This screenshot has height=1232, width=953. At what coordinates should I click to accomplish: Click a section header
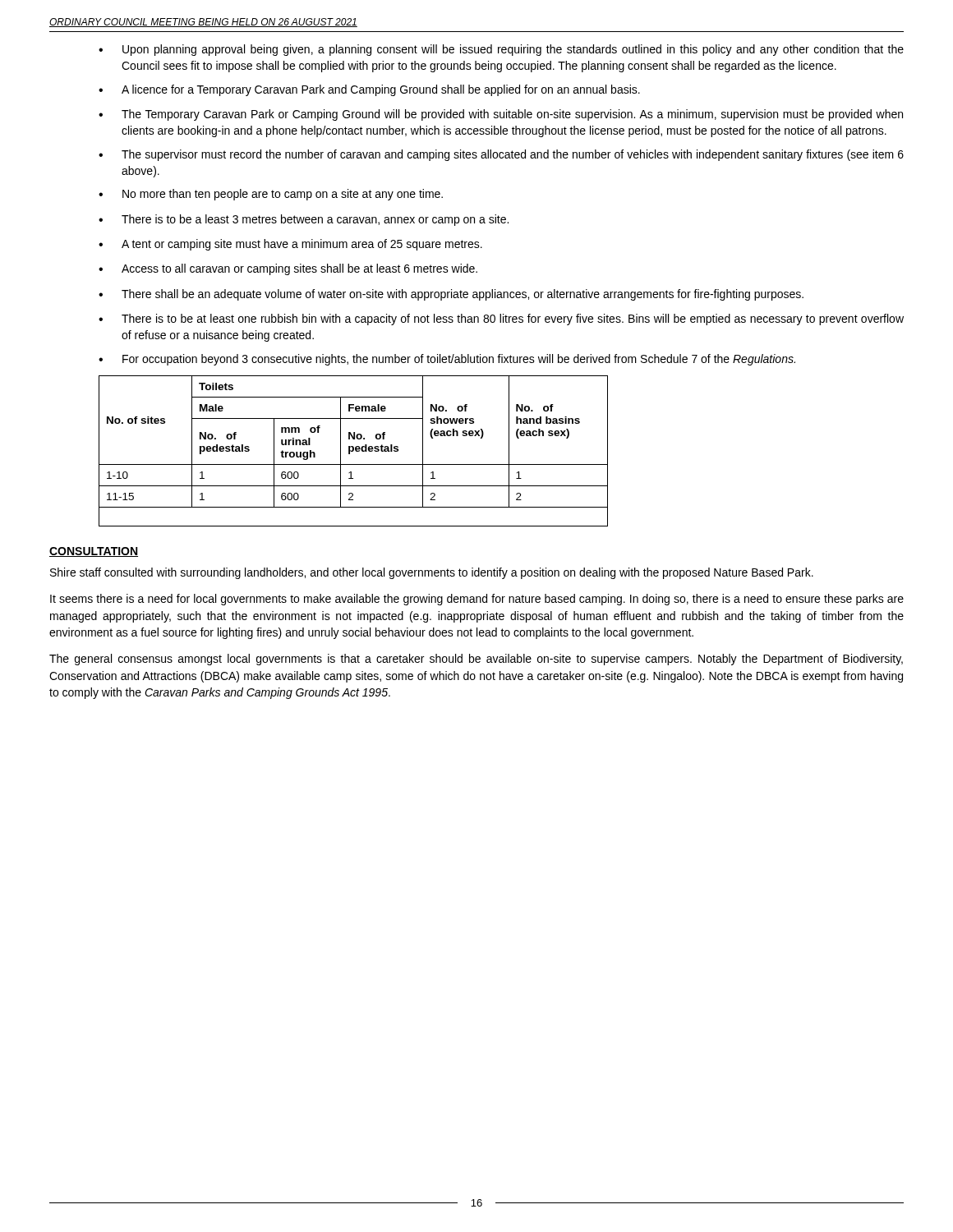(x=94, y=551)
